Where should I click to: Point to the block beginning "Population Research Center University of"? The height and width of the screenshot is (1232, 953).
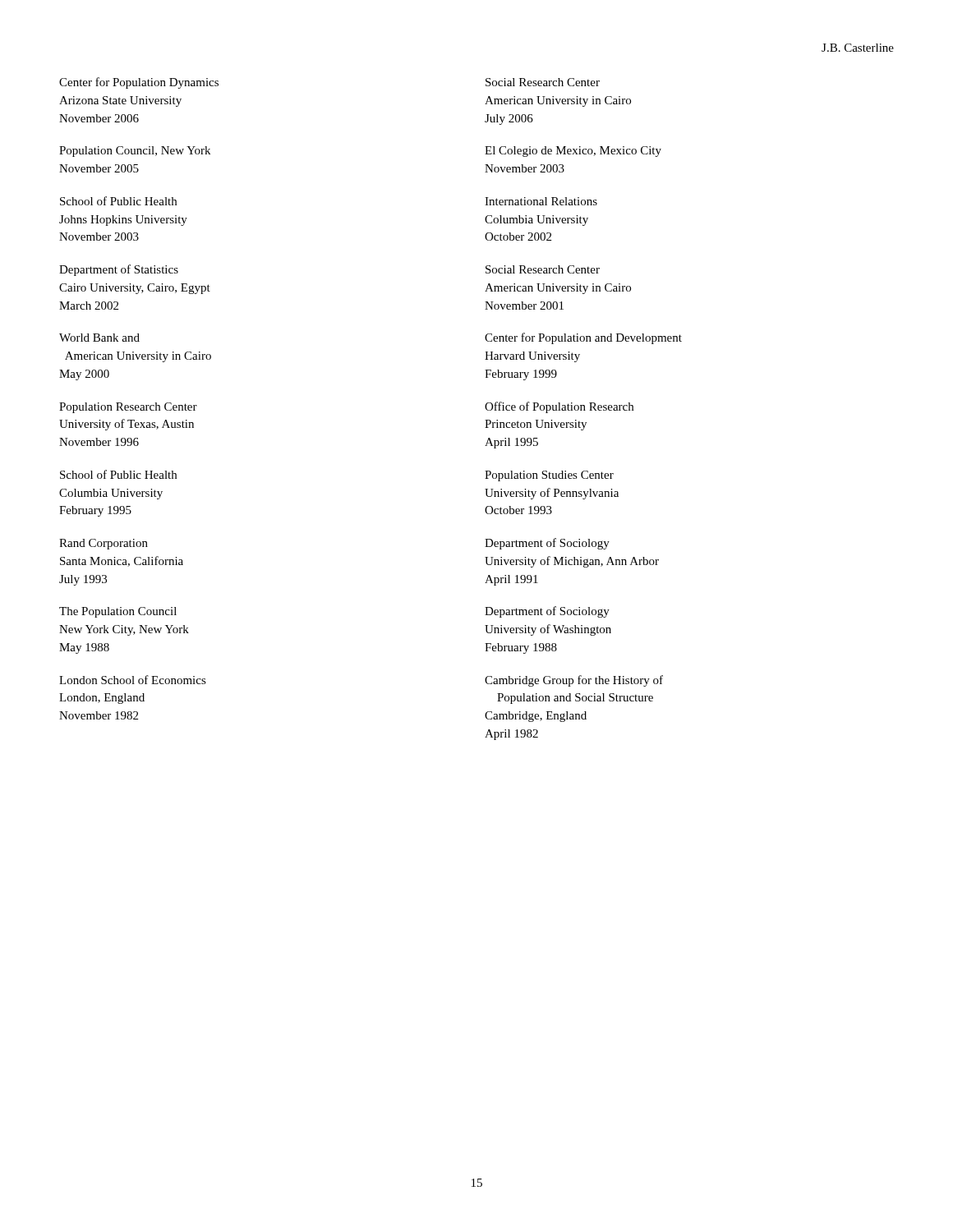128,424
